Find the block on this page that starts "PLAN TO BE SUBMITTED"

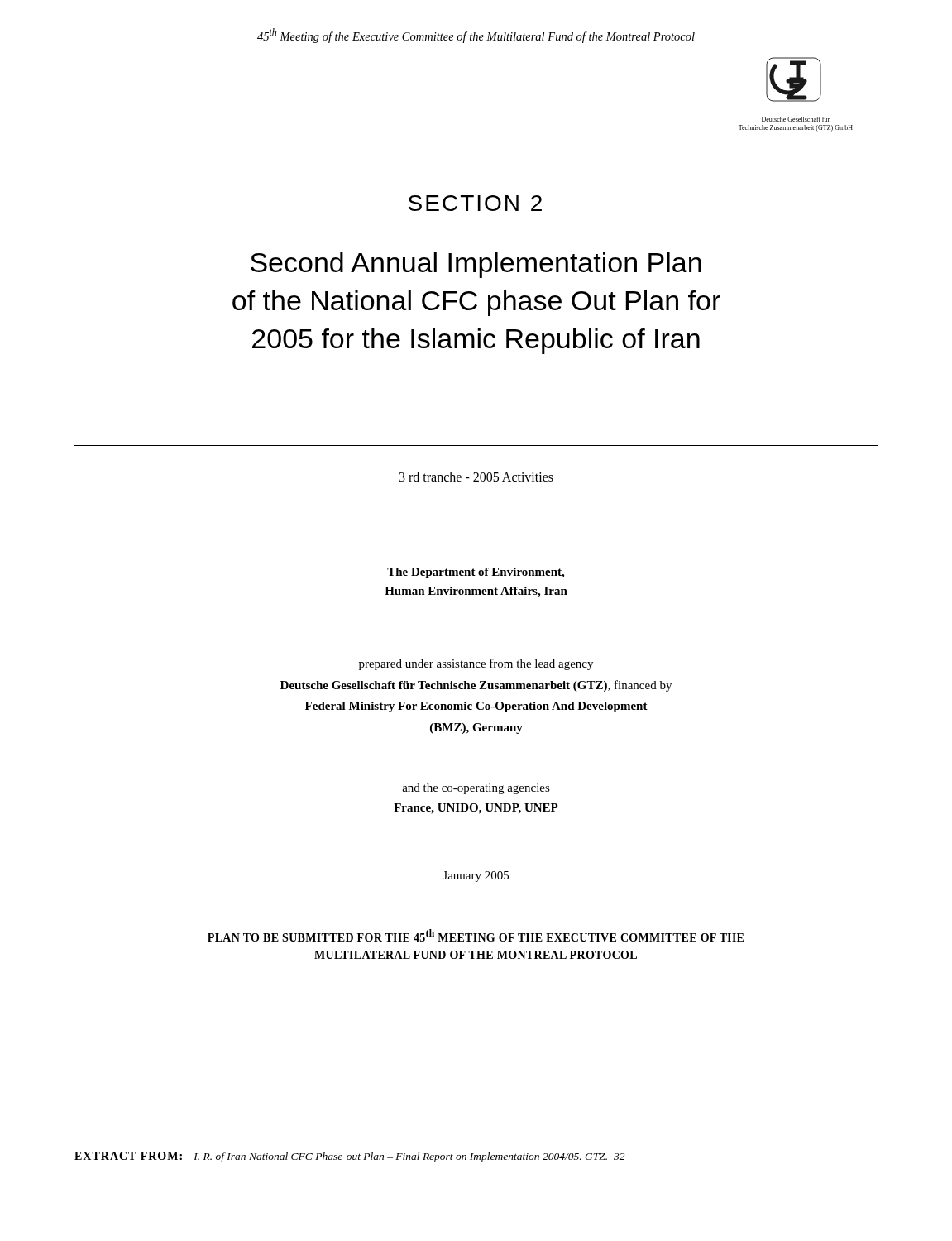pyautogui.click(x=476, y=945)
